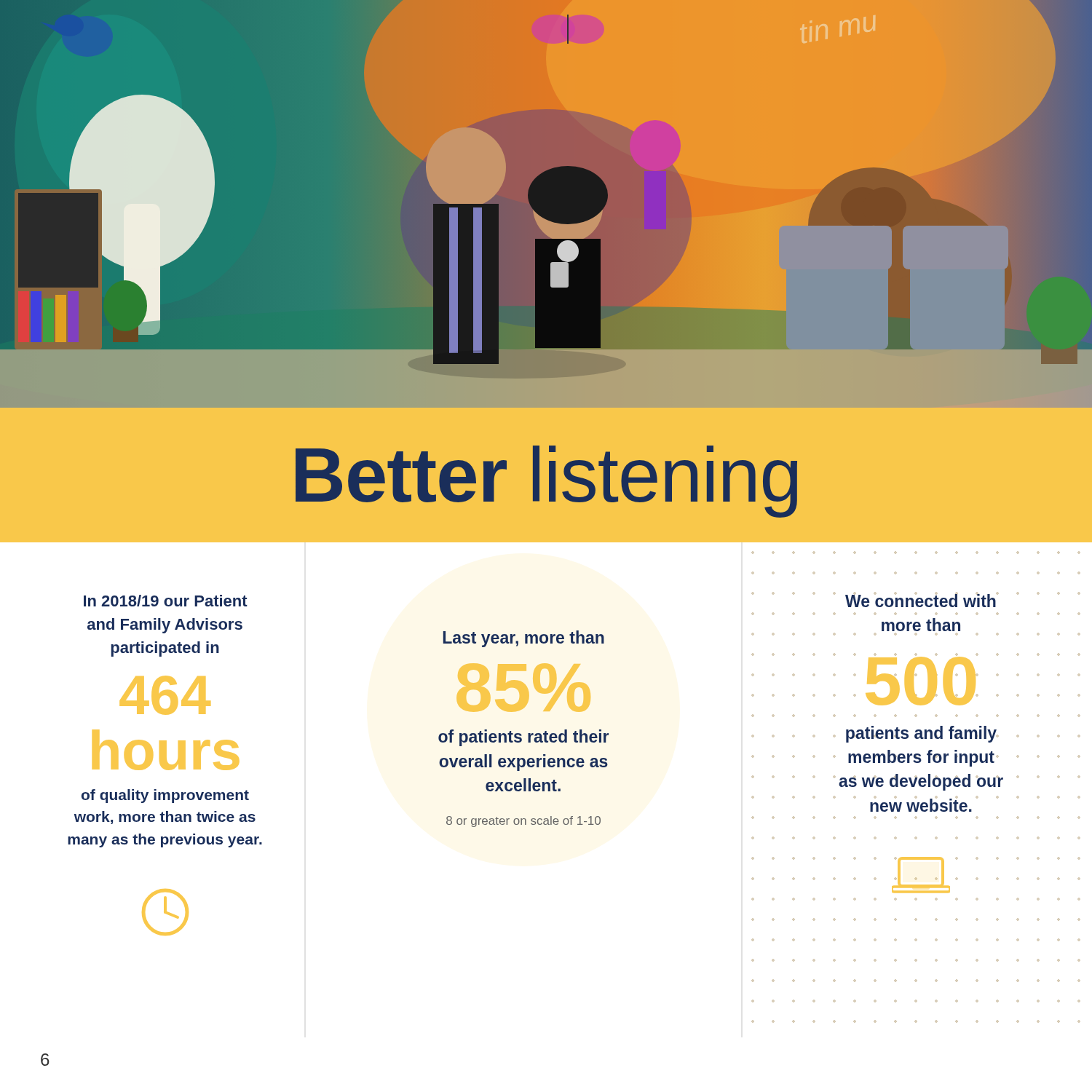Locate the block starting "In 2018/19 our Patientand Family Advisorsparticipated"
Screen dimensions: 1092x1092
click(x=165, y=765)
